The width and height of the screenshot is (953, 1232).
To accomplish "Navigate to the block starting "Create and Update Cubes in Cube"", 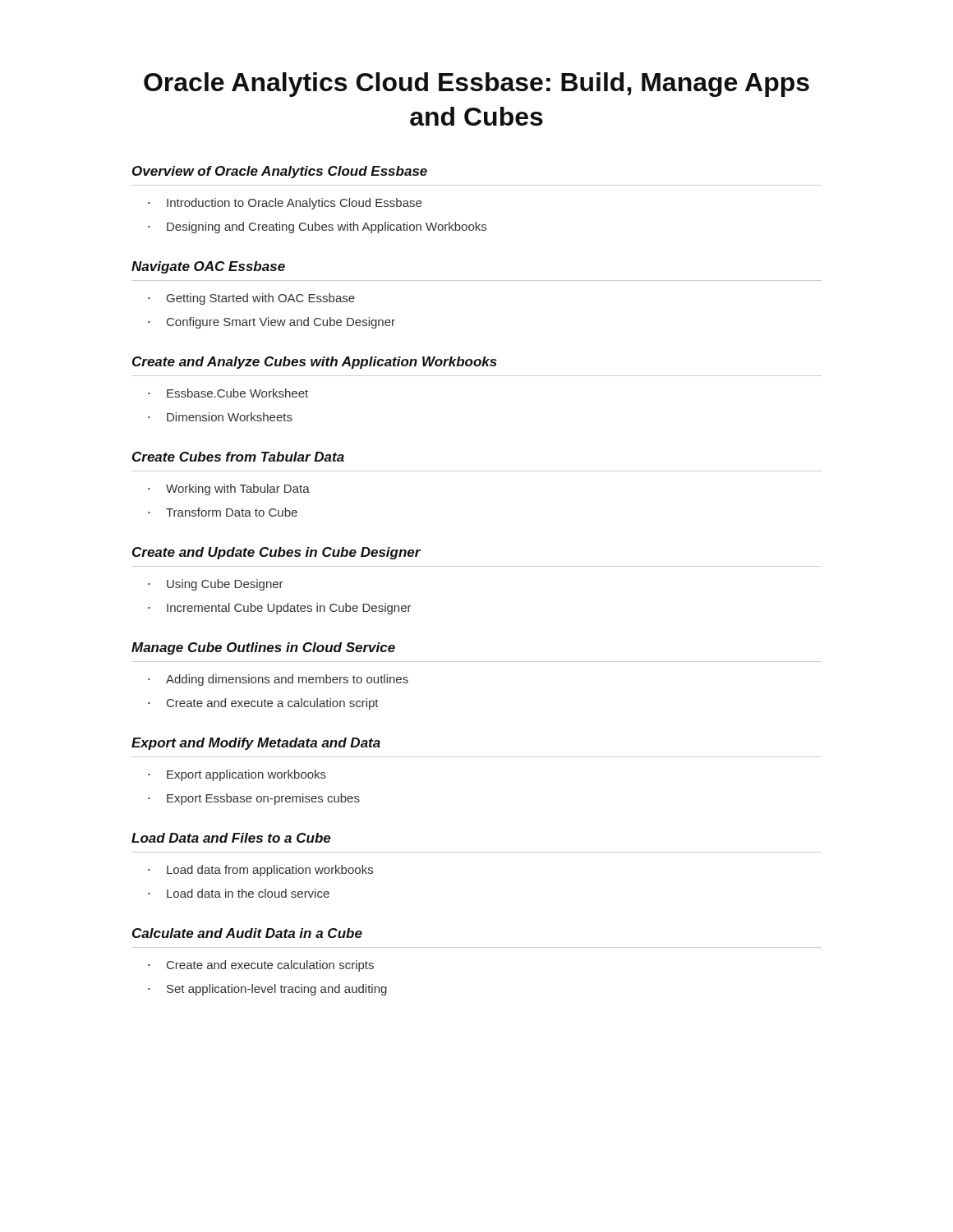I will (x=276, y=552).
